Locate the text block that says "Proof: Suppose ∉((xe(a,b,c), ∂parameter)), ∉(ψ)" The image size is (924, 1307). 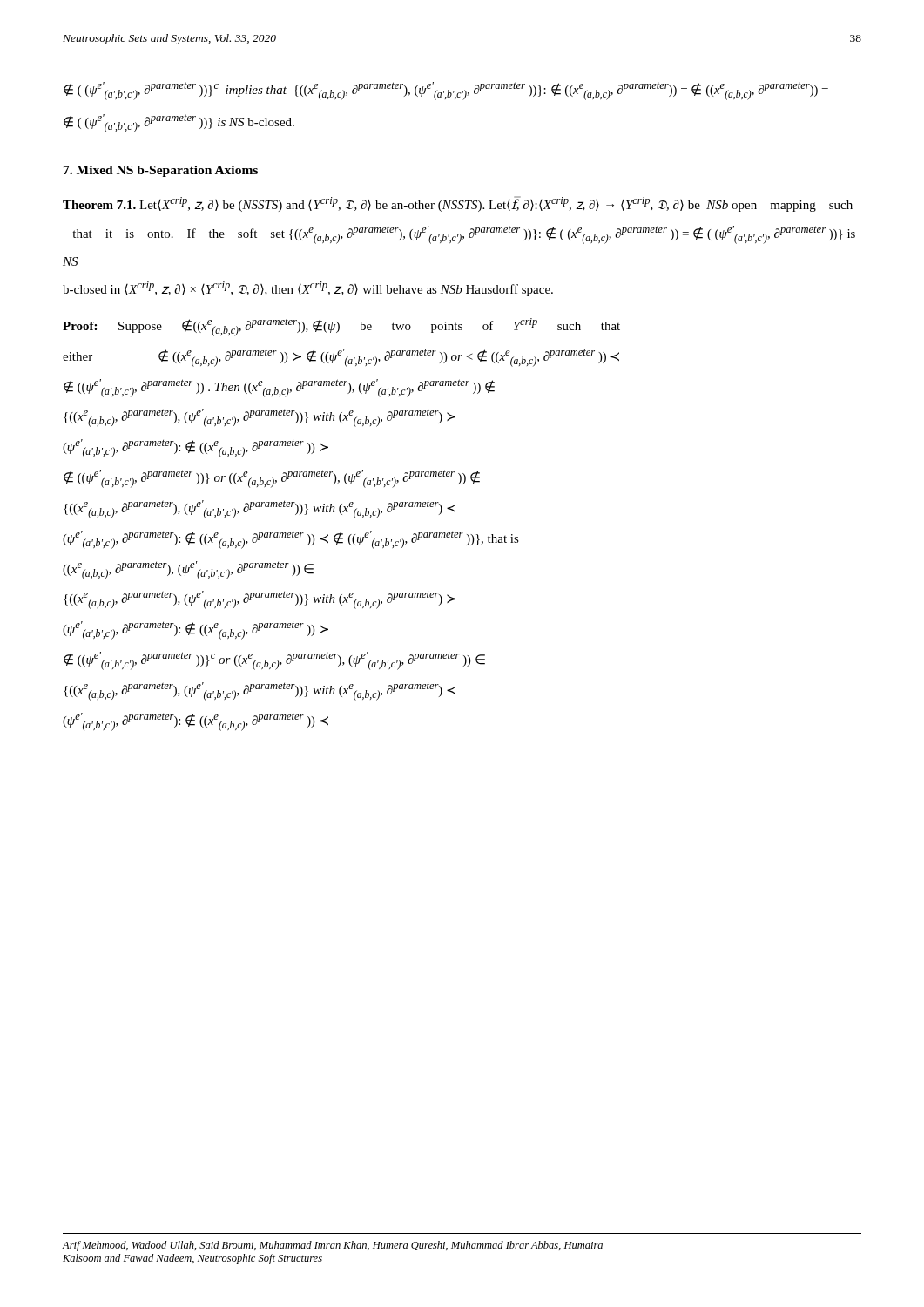342,523
